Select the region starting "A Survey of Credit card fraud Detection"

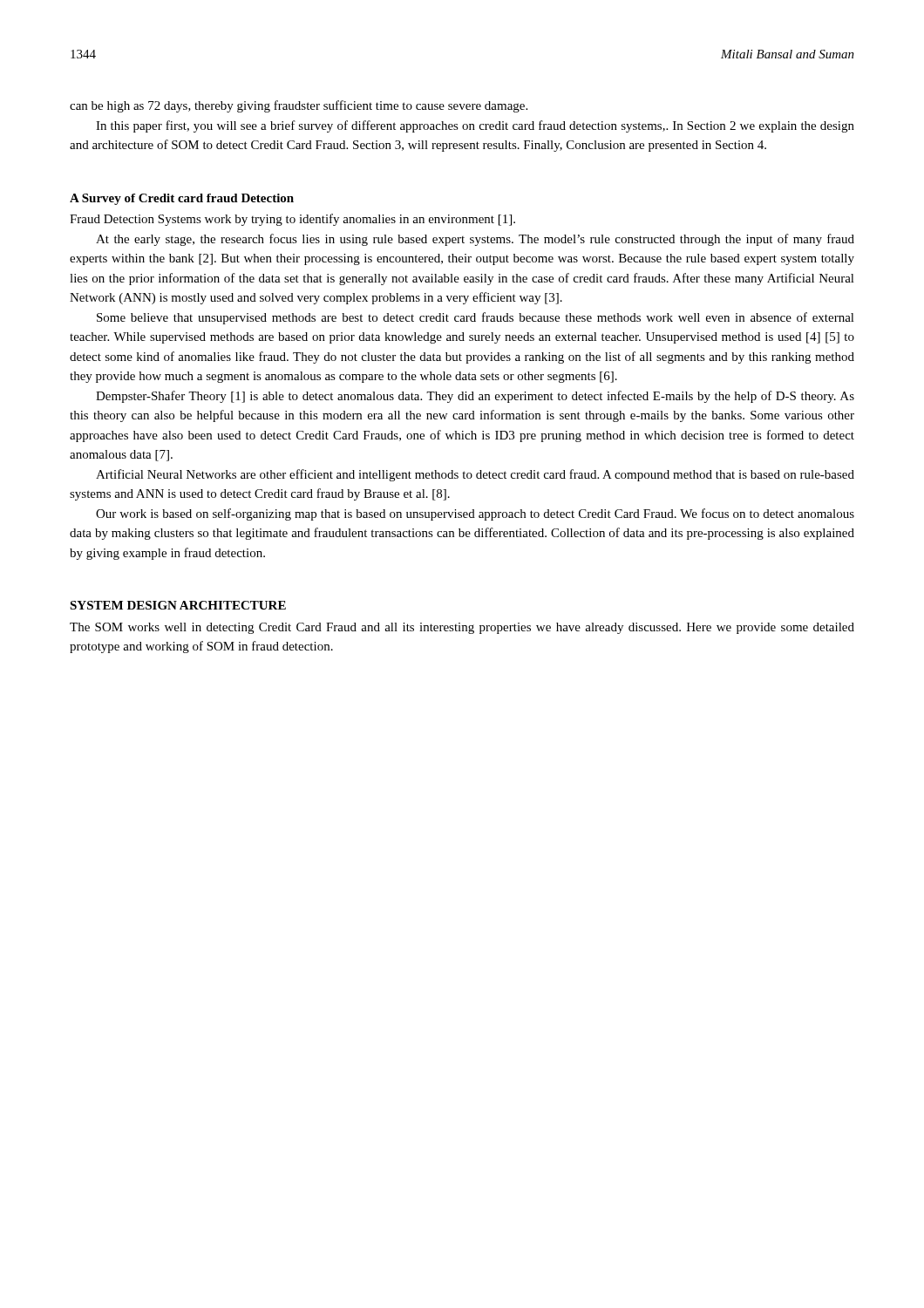(182, 199)
